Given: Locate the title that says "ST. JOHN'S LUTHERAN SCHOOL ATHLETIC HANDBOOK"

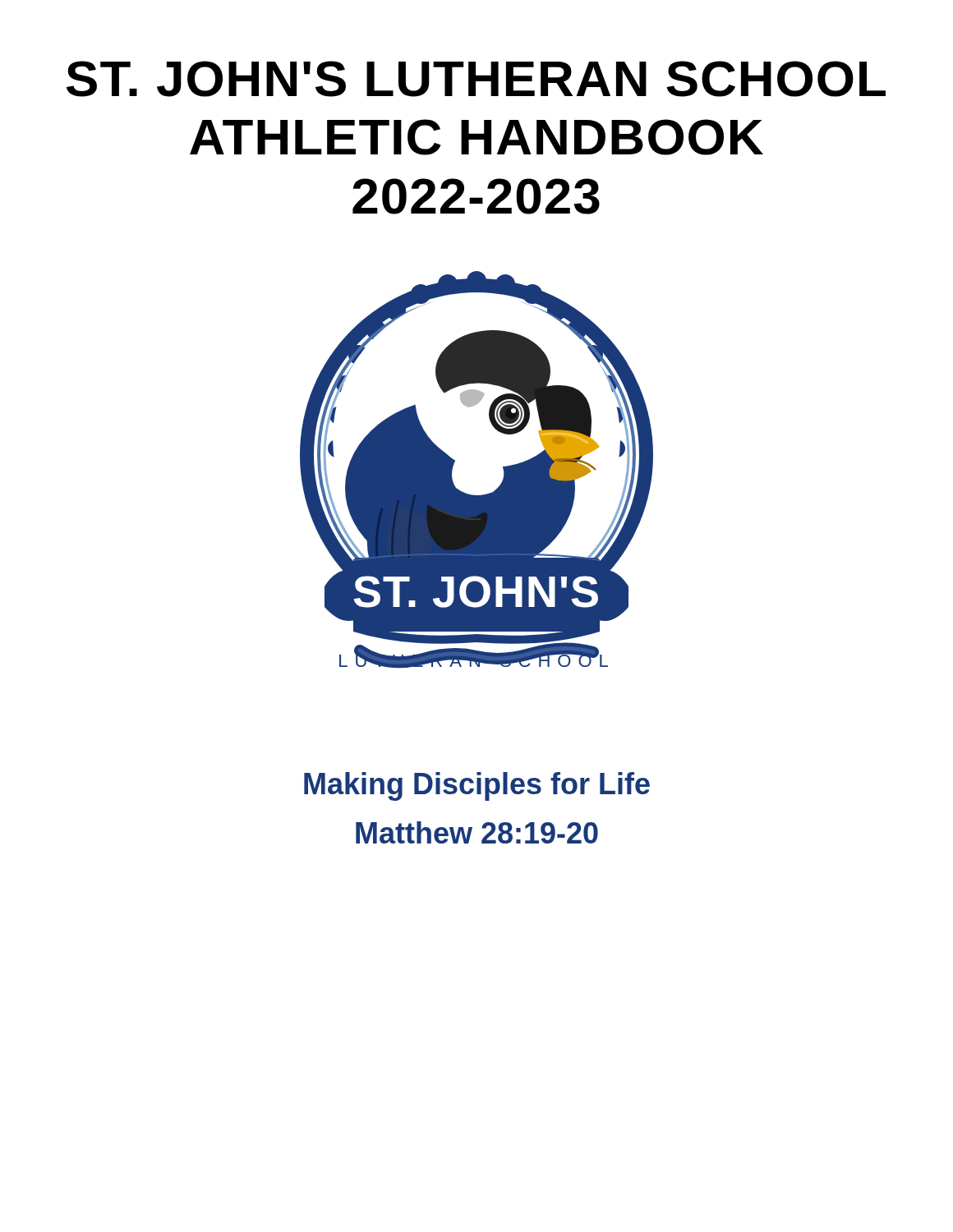Looking at the screenshot, I should pyautogui.click(x=476, y=137).
